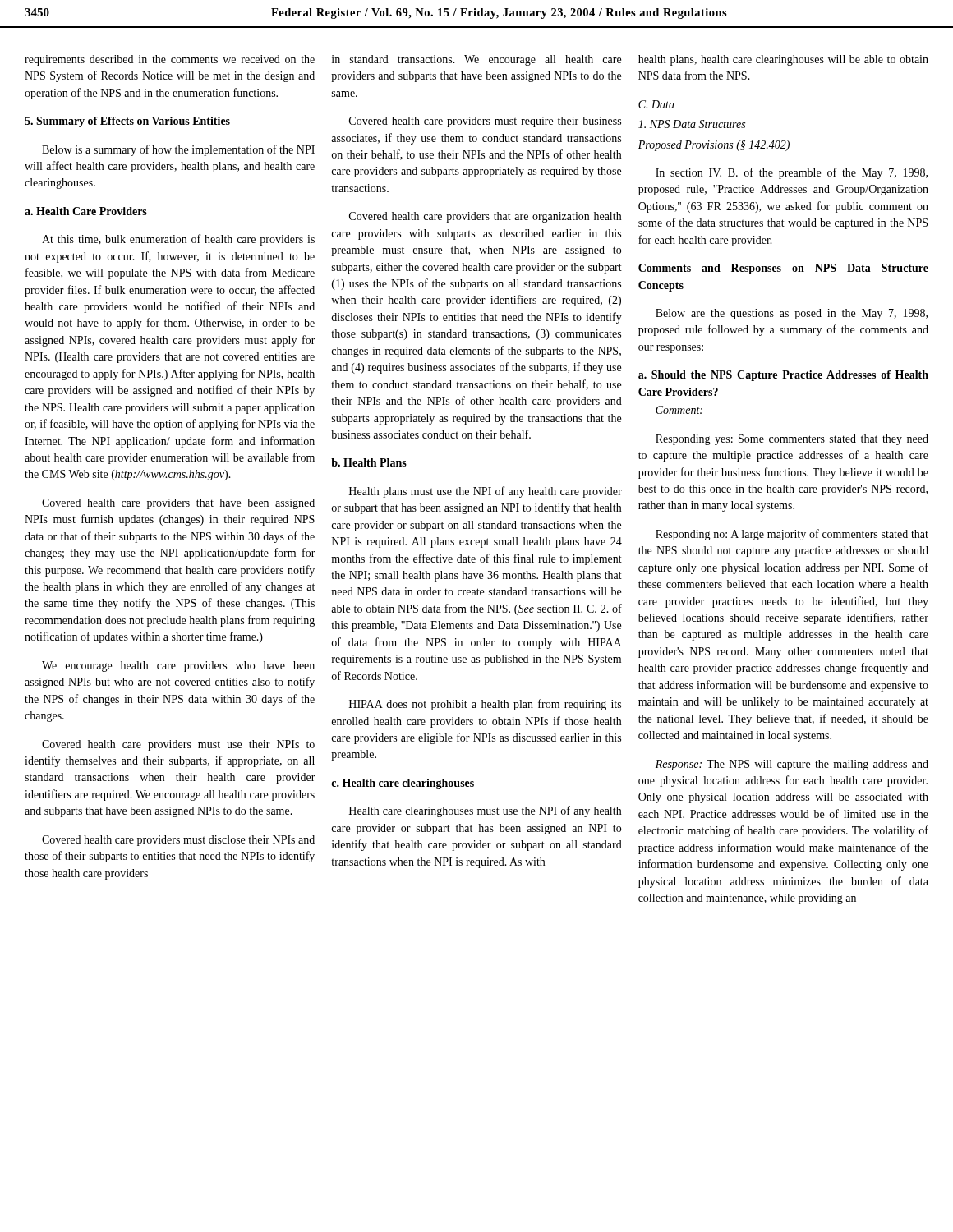Screen dimensions: 1232x953
Task: Point to the block beginning "health plans, health care clearinghouses will"
Action: [783, 68]
